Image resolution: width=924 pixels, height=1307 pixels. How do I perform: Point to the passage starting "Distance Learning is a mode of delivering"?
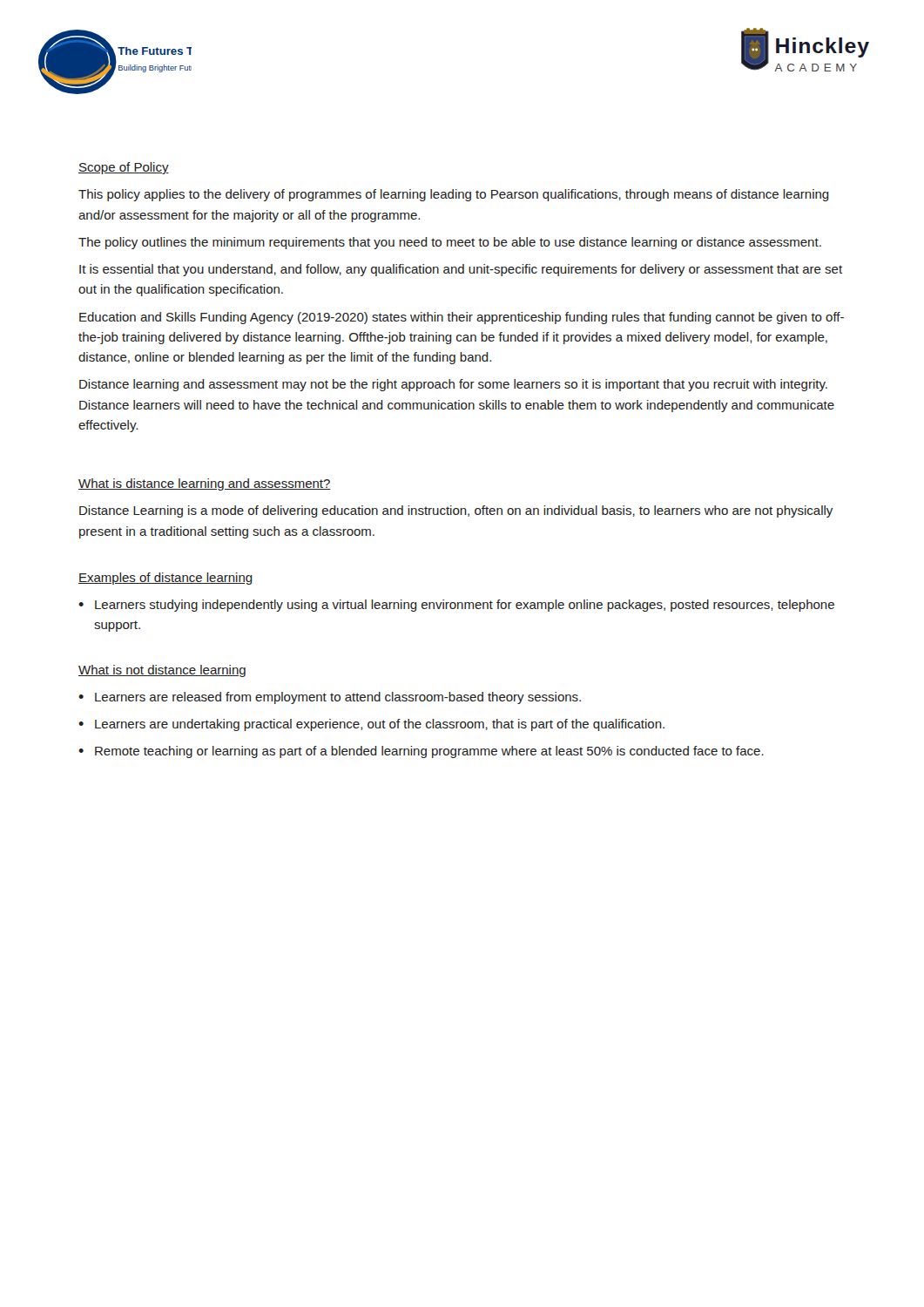462,521
